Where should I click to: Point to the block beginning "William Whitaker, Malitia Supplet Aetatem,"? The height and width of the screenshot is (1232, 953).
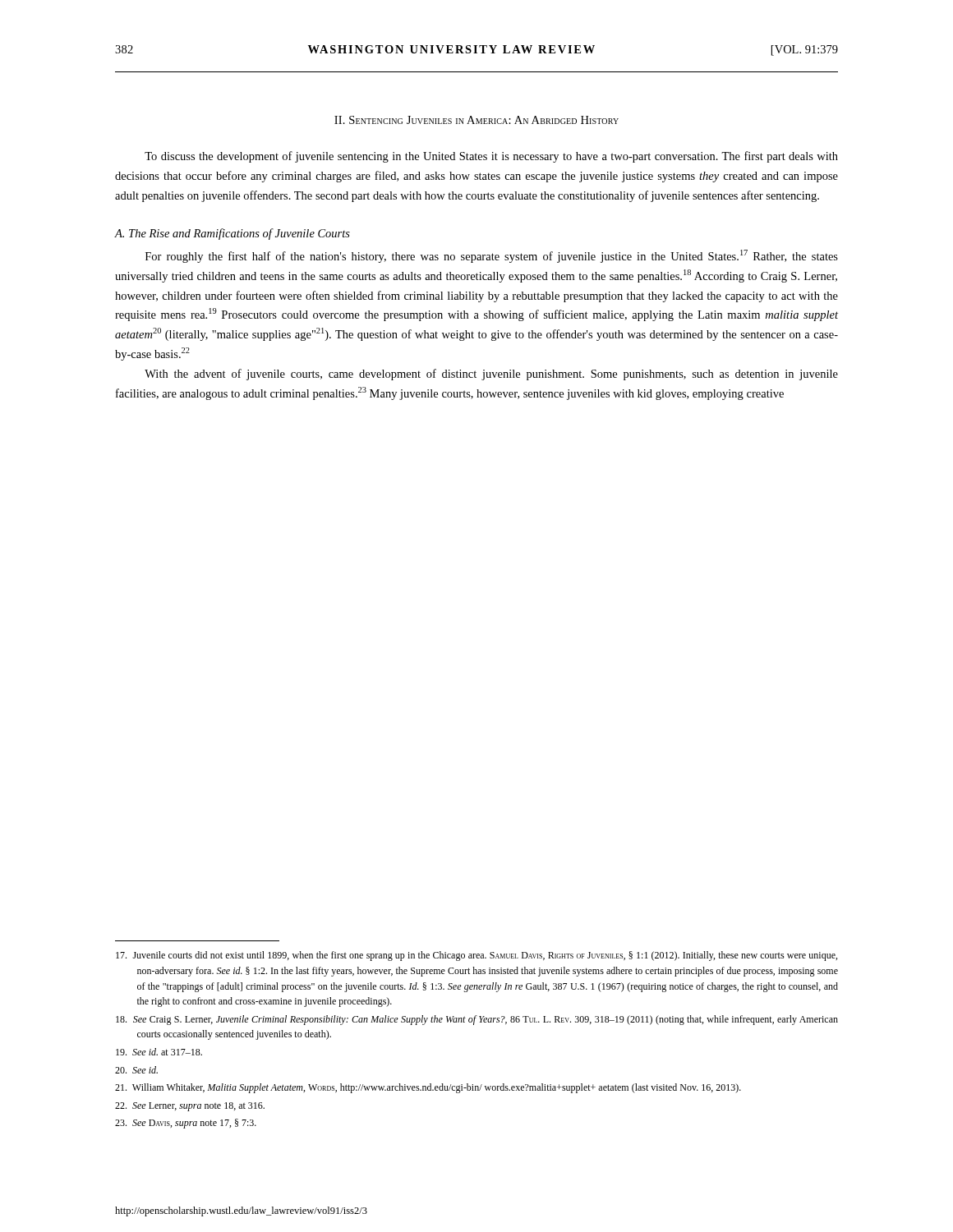tap(428, 1088)
